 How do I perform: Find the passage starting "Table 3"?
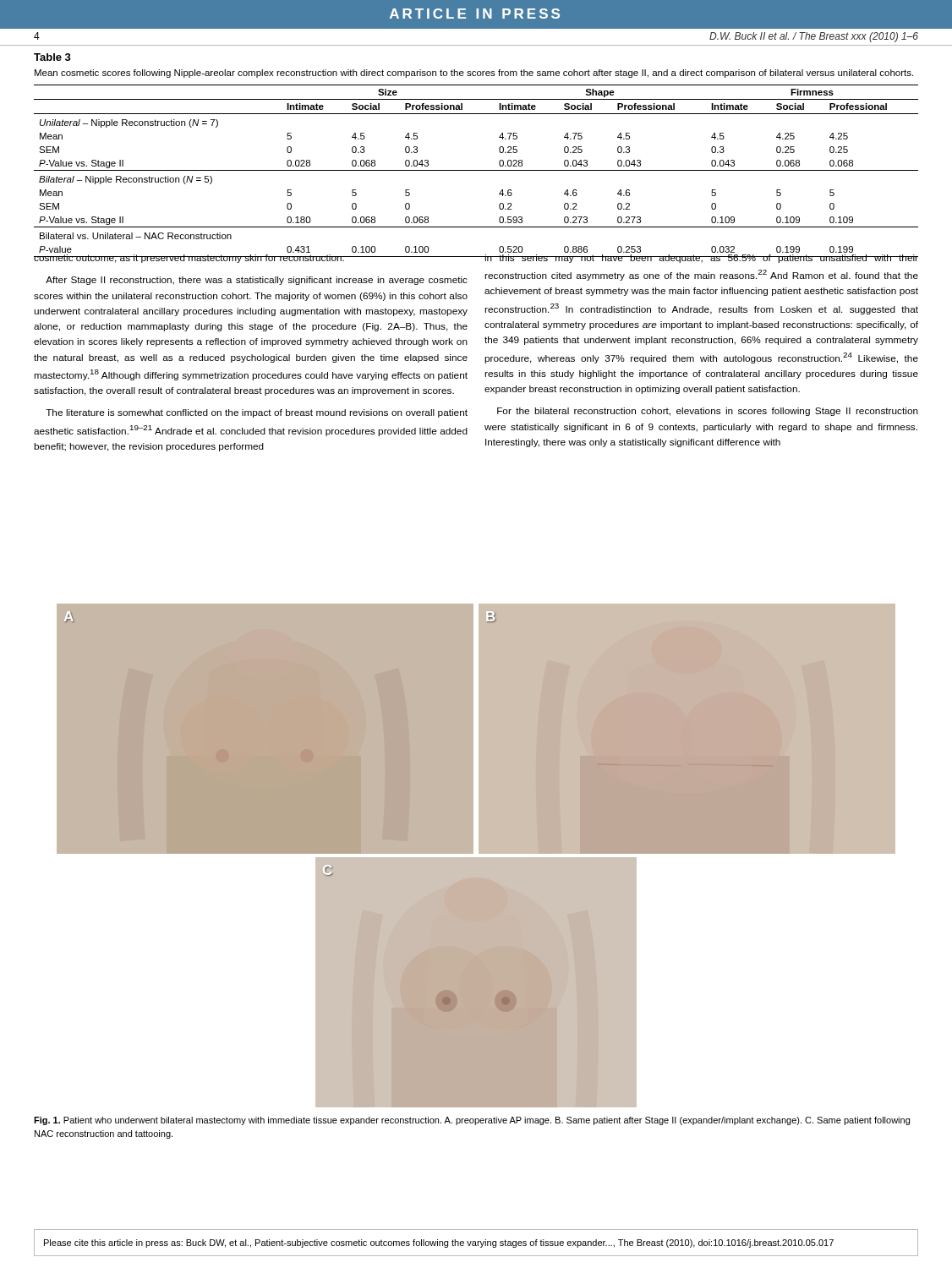point(52,57)
